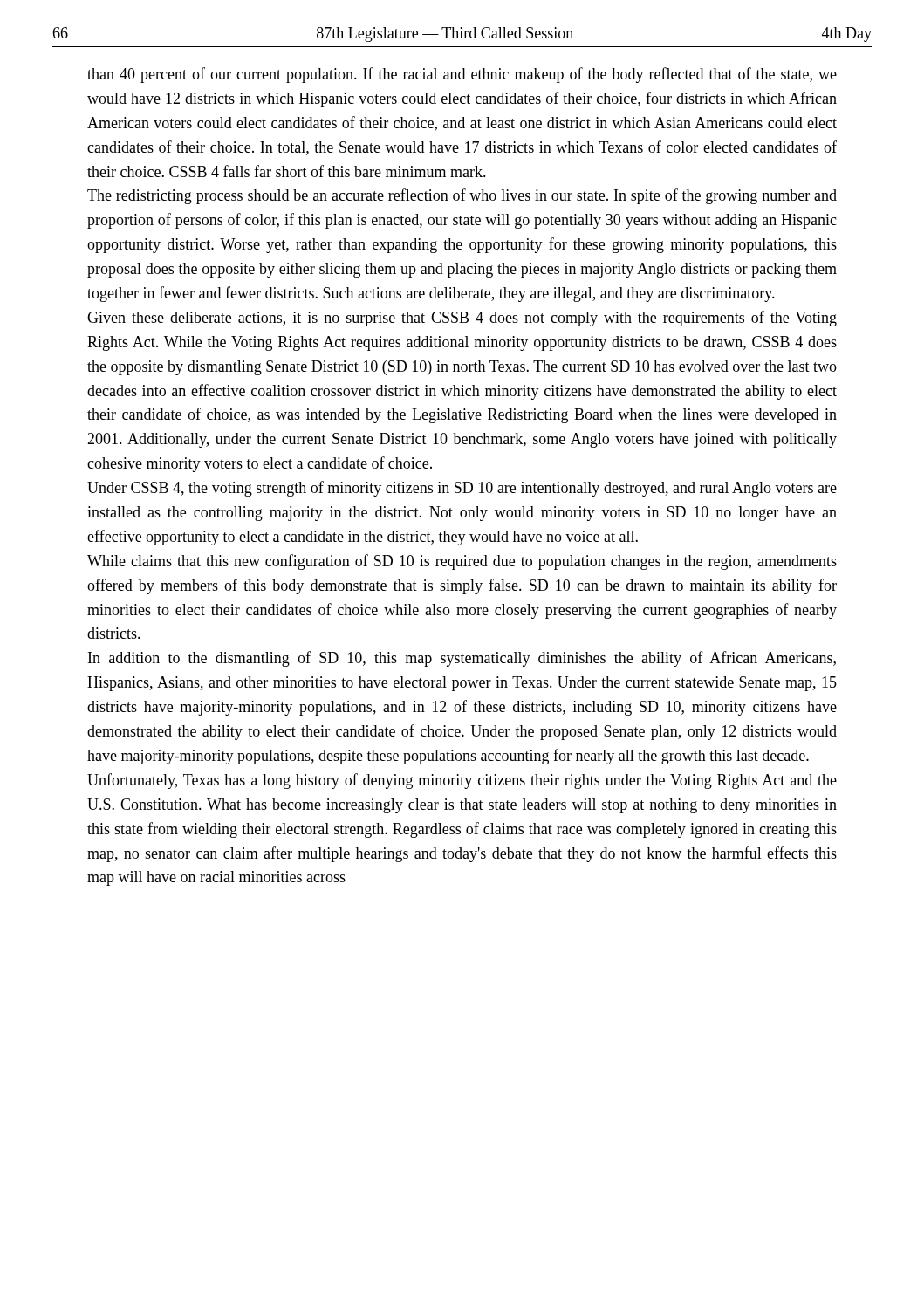The height and width of the screenshot is (1309, 924).
Task: Point to the element starting "In addition to the dismantling of SD 10,"
Action: pyautogui.click(x=462, y=708)
